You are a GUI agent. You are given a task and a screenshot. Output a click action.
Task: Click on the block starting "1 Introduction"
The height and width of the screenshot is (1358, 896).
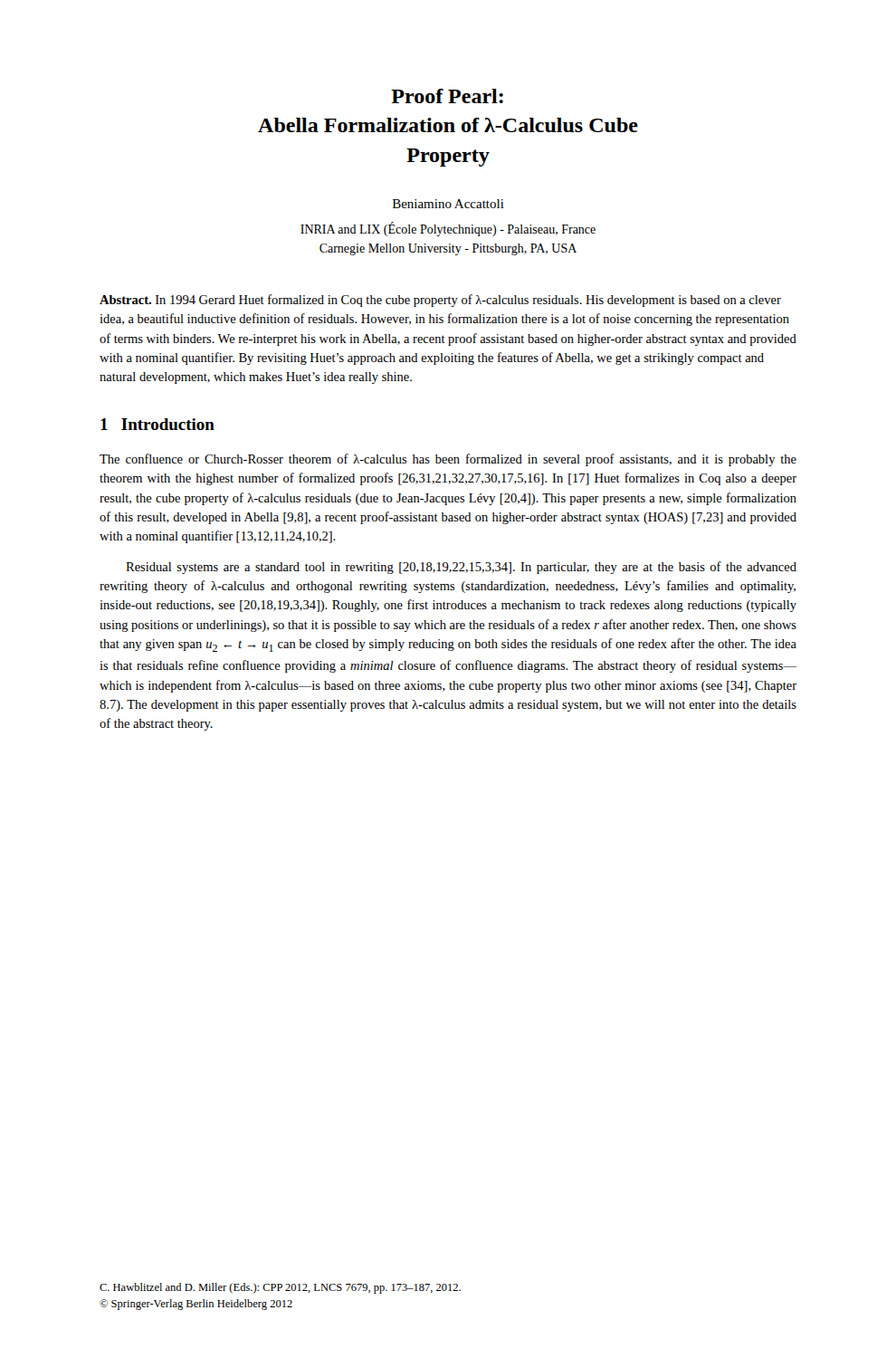(157, 425)
